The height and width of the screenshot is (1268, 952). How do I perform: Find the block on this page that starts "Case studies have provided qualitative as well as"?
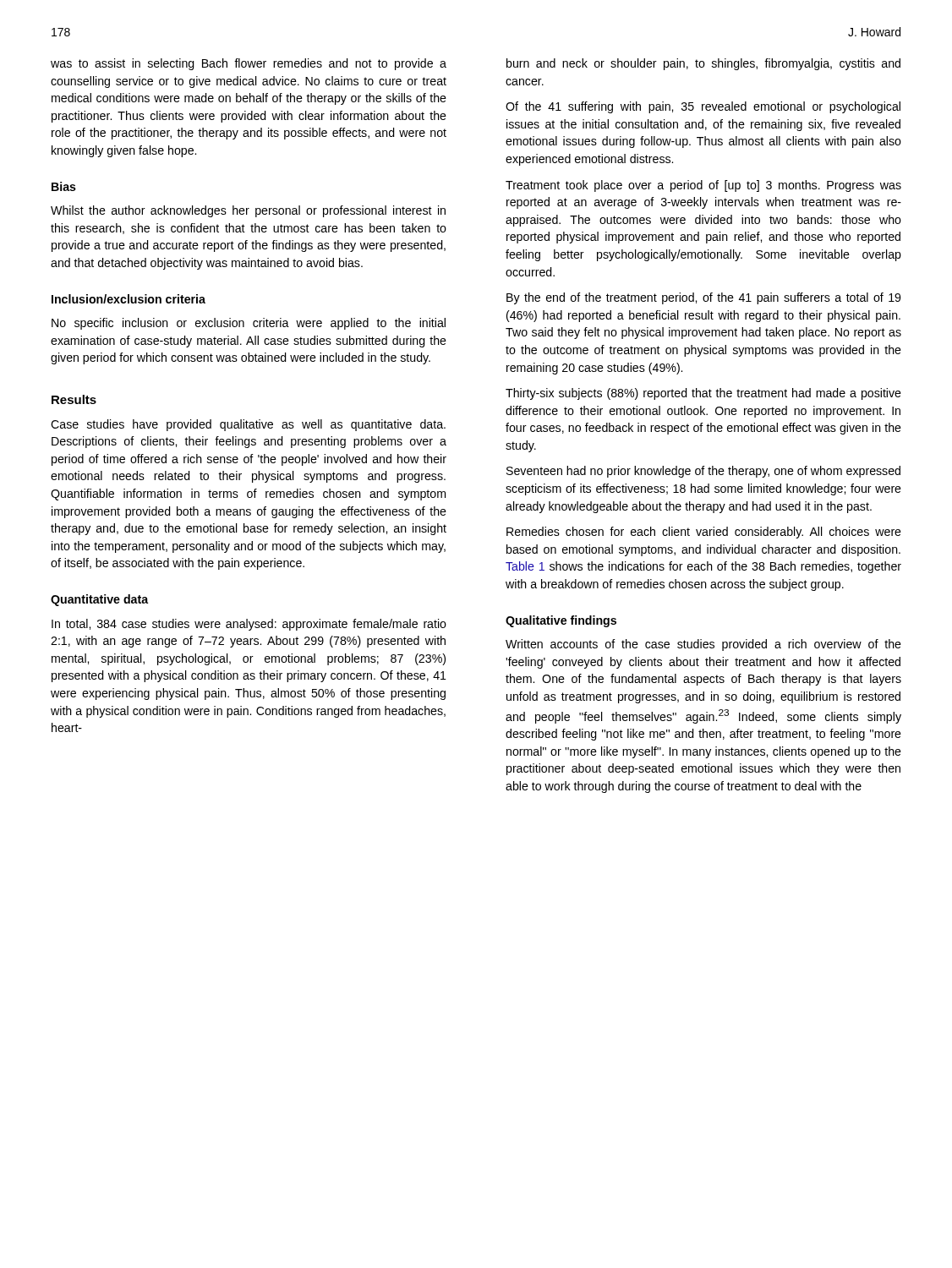pyautogui.click(x=249, y=494)
